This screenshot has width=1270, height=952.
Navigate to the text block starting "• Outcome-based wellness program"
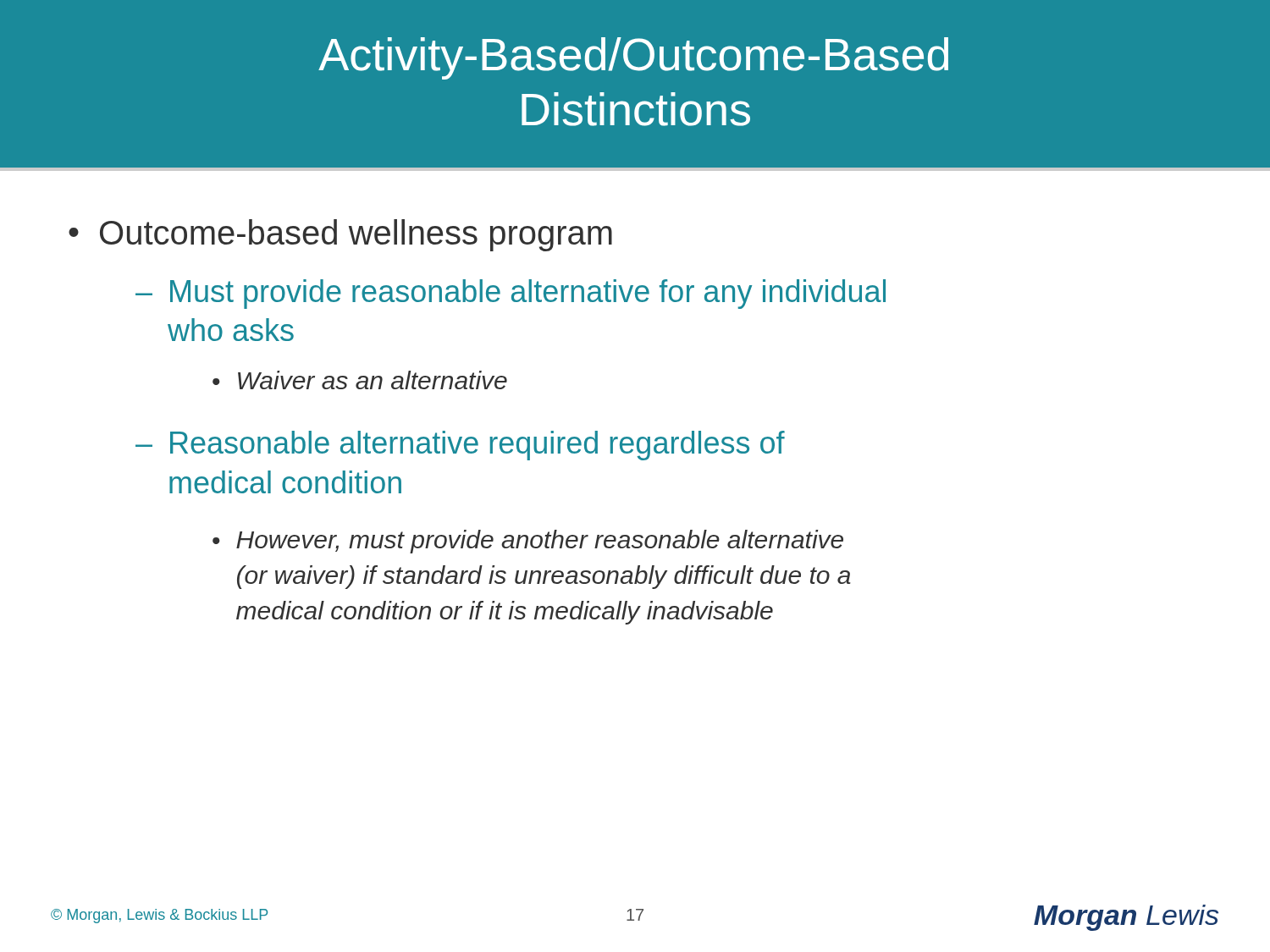(341, 232)
